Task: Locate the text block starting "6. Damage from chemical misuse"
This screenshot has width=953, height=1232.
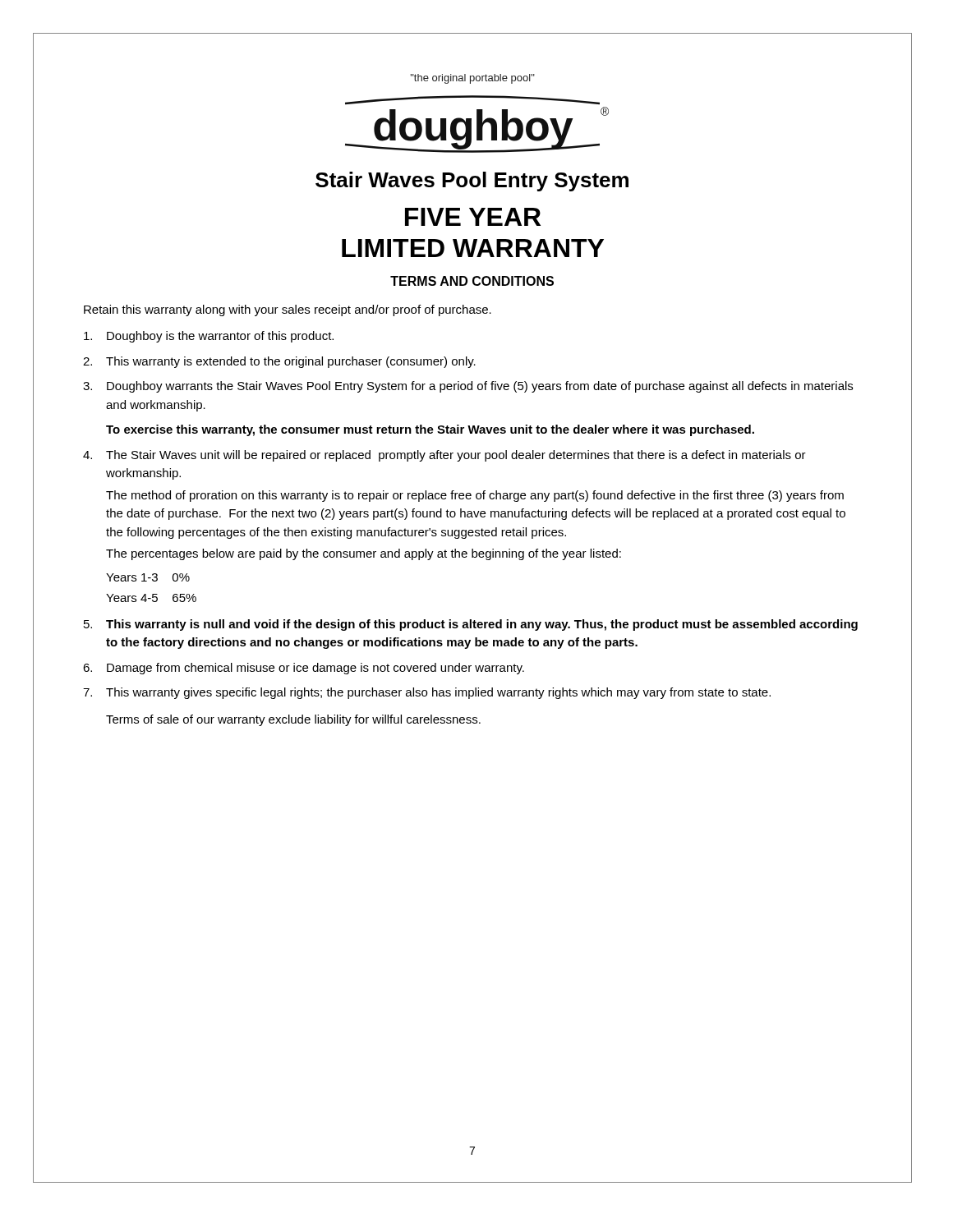Action: [x=472, y=668]
